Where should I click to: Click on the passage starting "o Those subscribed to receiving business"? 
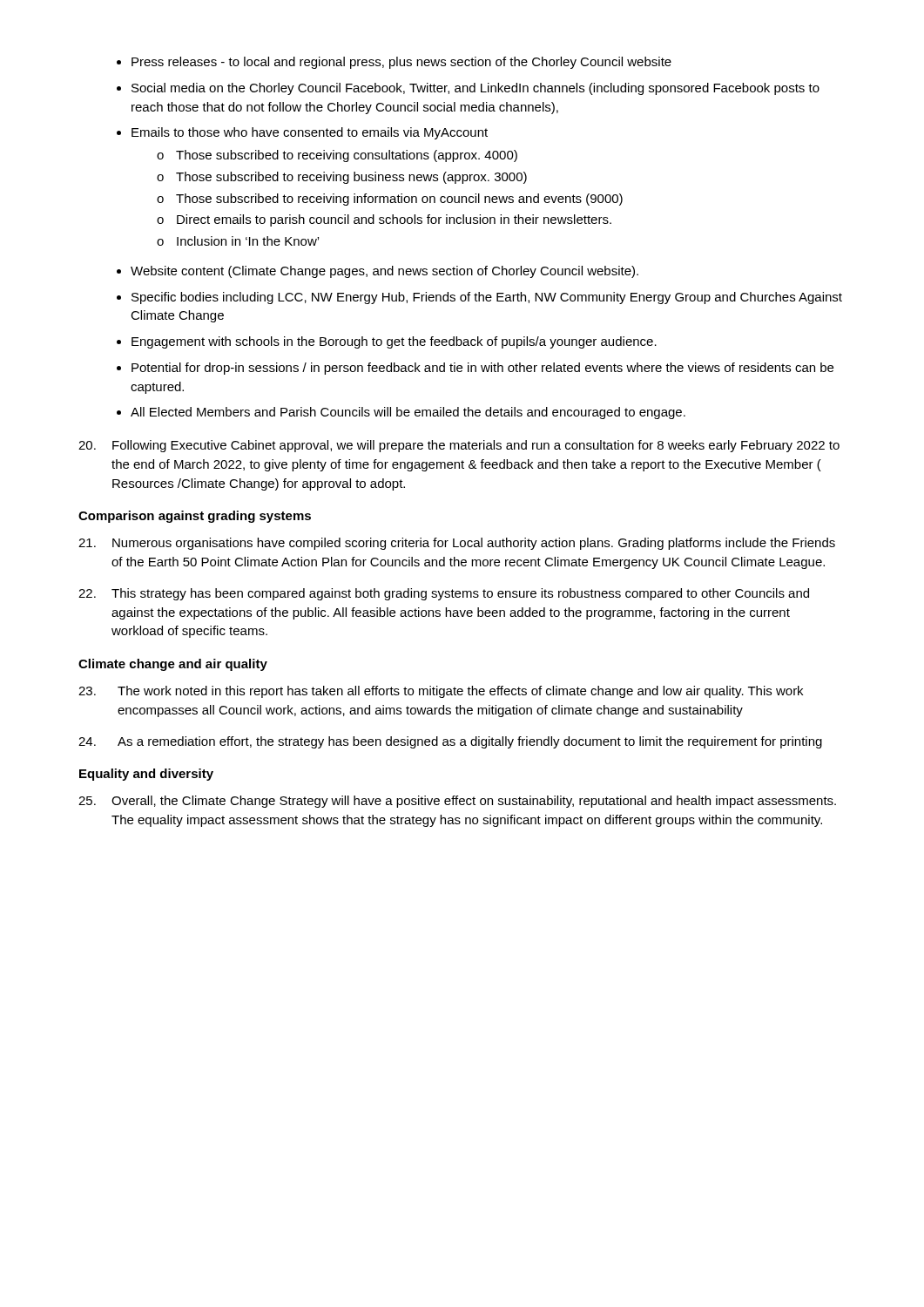tap(342, 177)
